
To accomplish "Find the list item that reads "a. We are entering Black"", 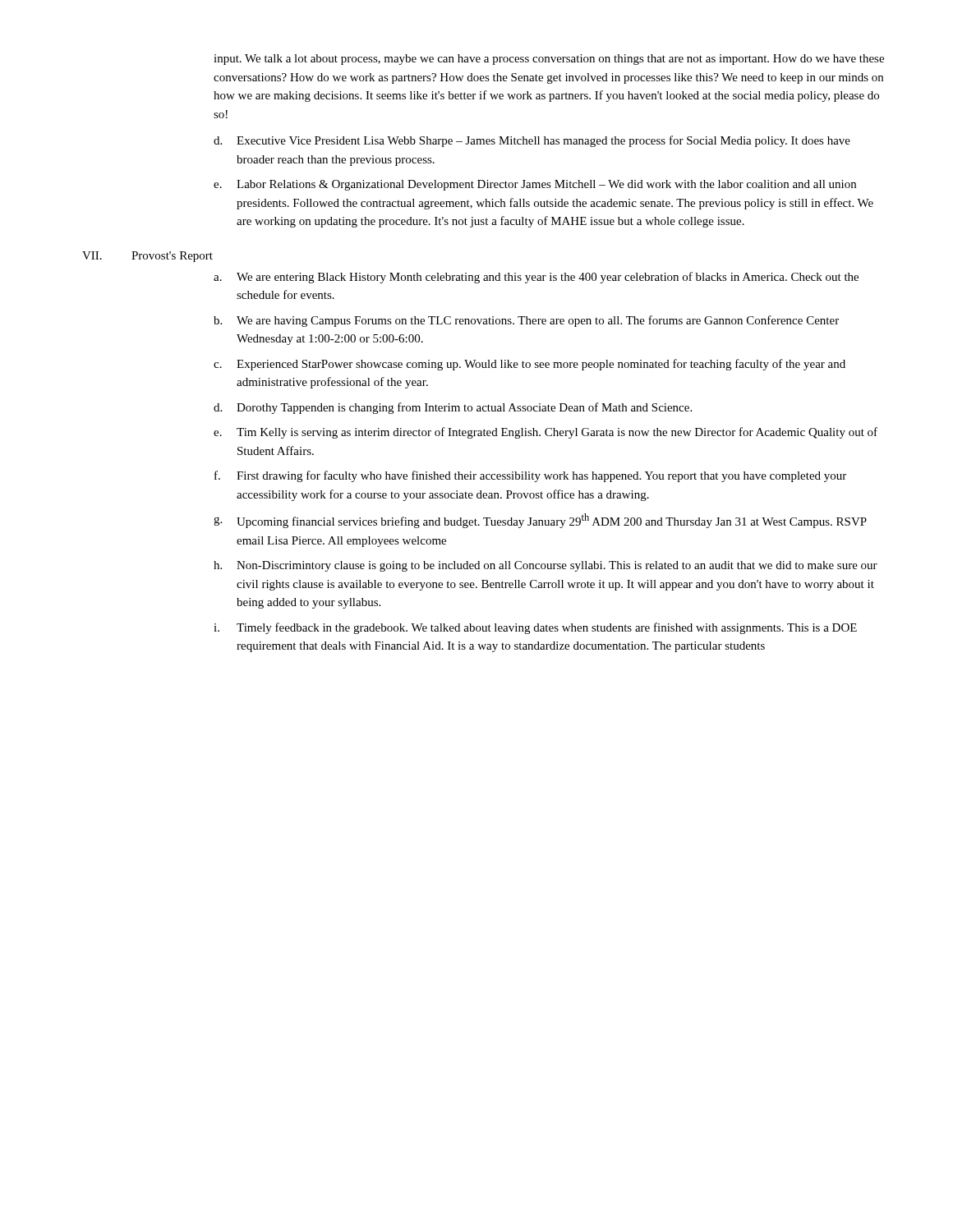I will (x=550, y=286).
